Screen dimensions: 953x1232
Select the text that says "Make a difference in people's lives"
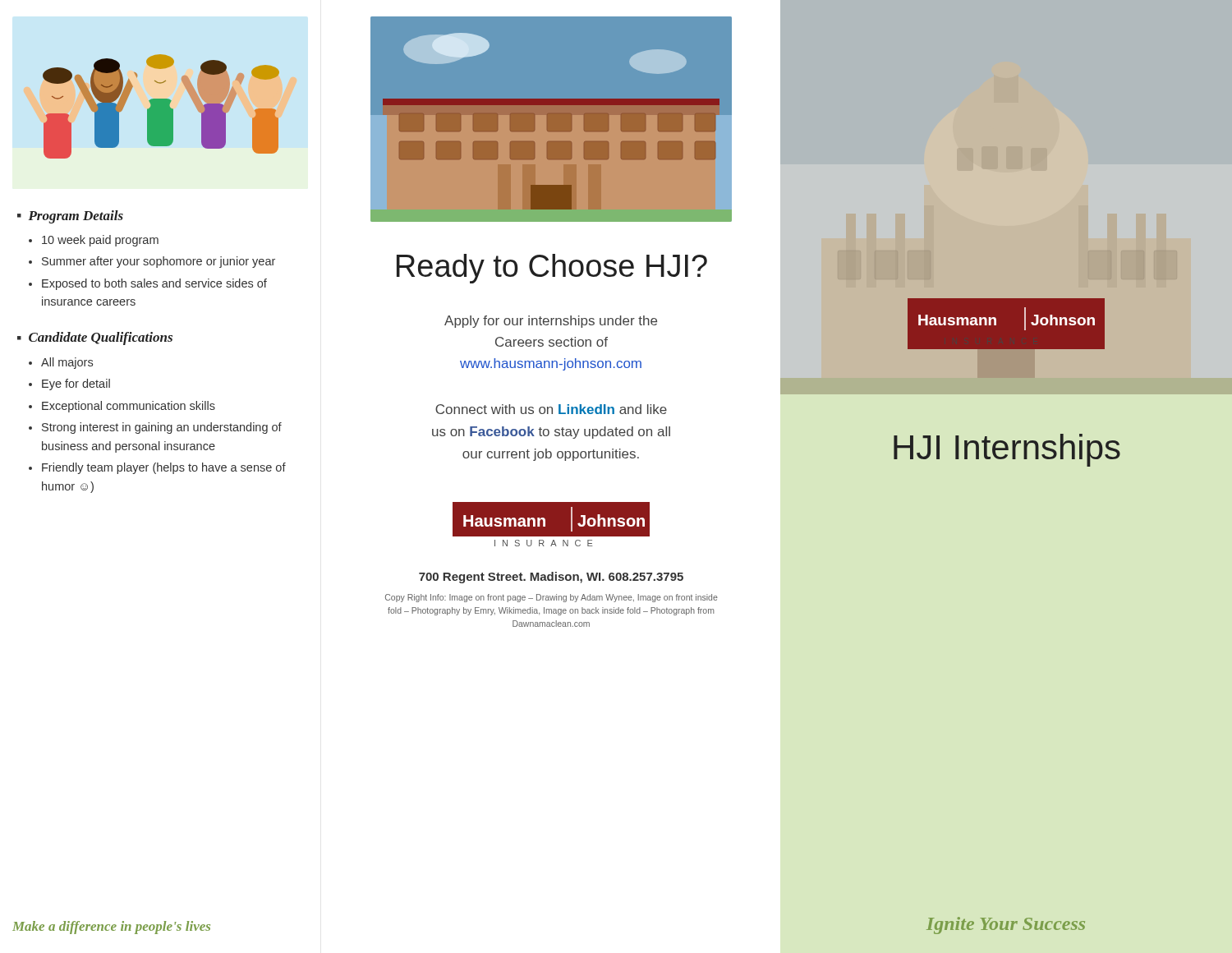coord(112,926)
